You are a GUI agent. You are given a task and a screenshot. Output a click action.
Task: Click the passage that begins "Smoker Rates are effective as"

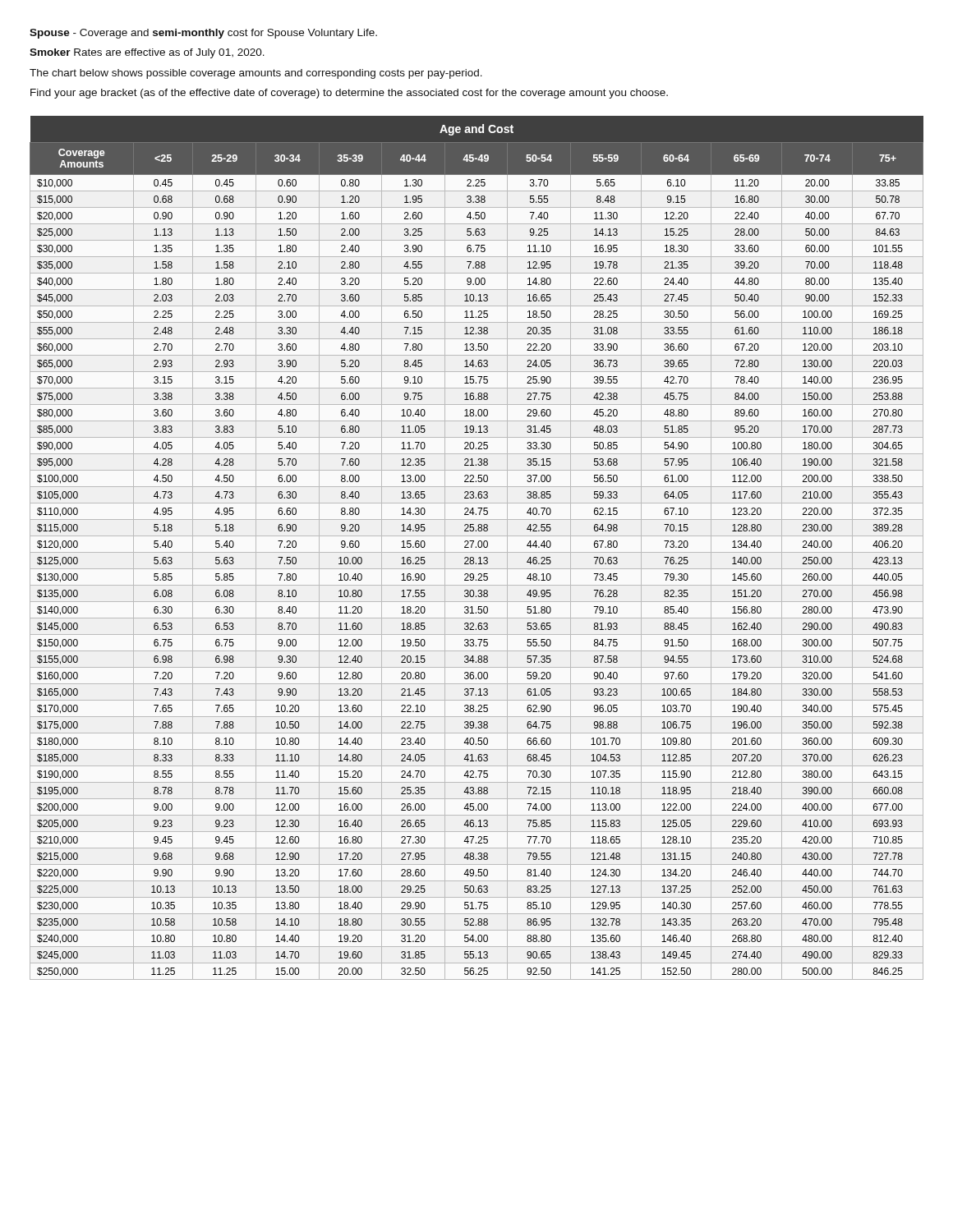point(147,52)
